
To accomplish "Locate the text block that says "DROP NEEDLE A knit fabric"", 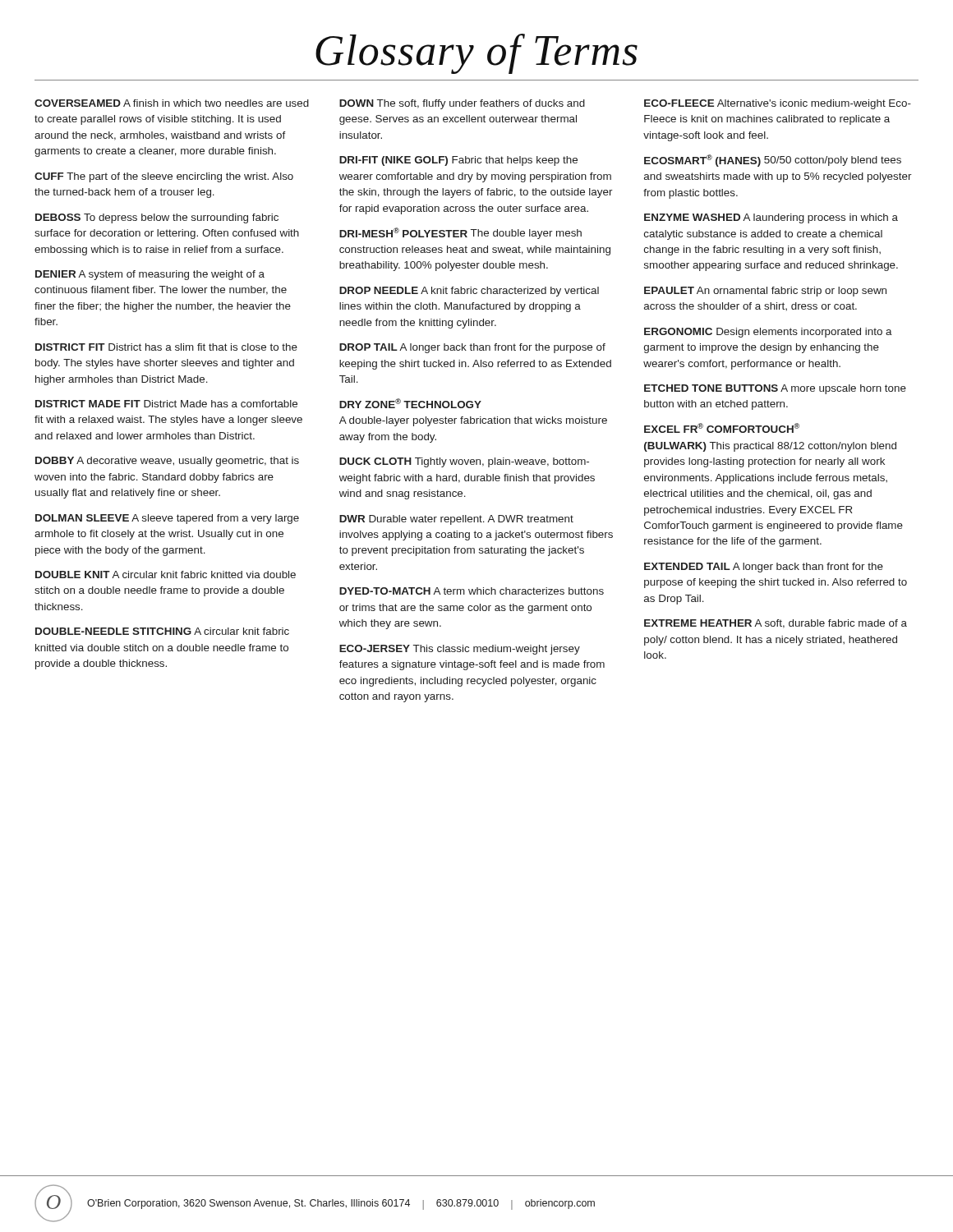I will pos(469,306).
